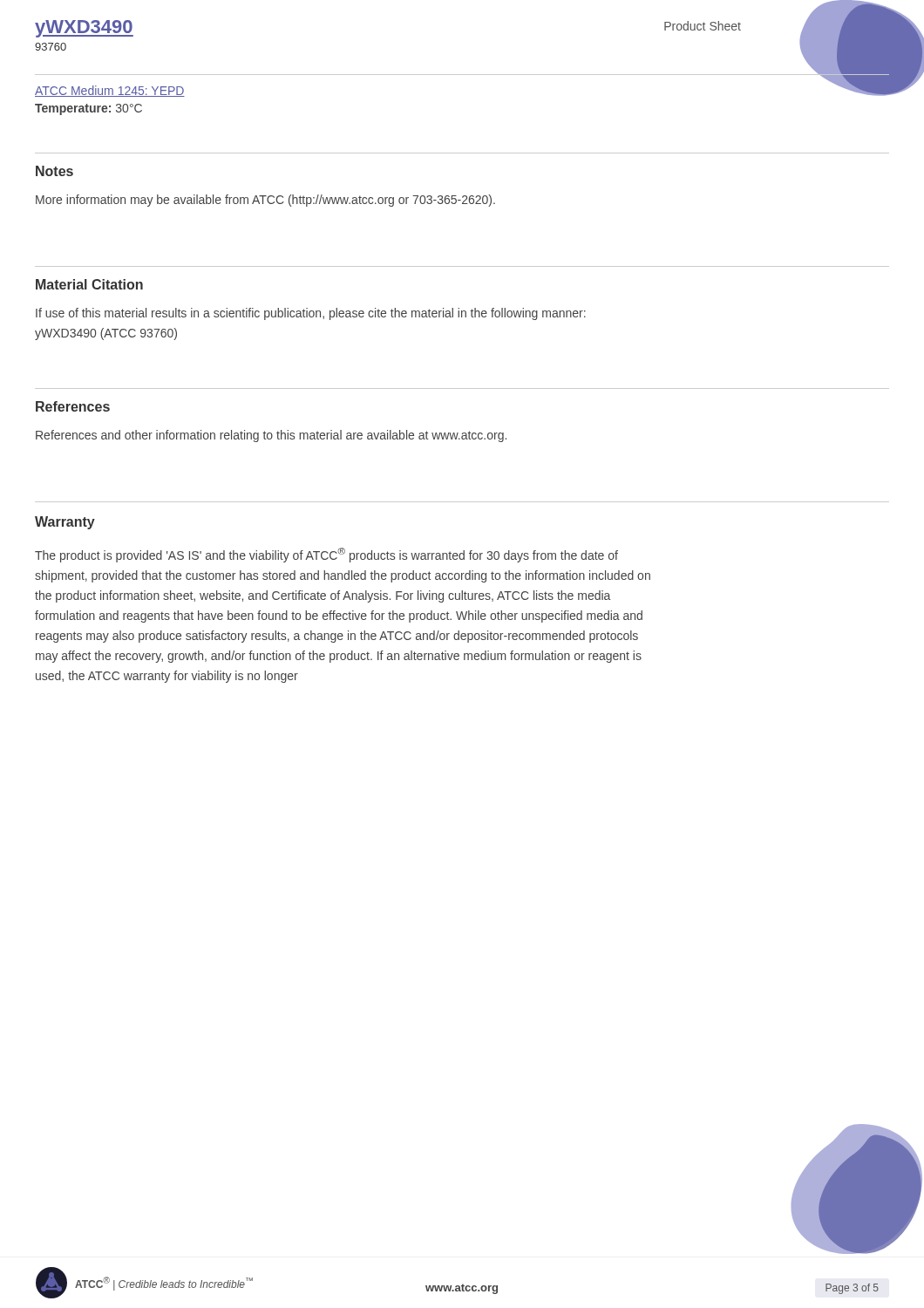Locate the element starting "Material Citation"

click(89, 285)
